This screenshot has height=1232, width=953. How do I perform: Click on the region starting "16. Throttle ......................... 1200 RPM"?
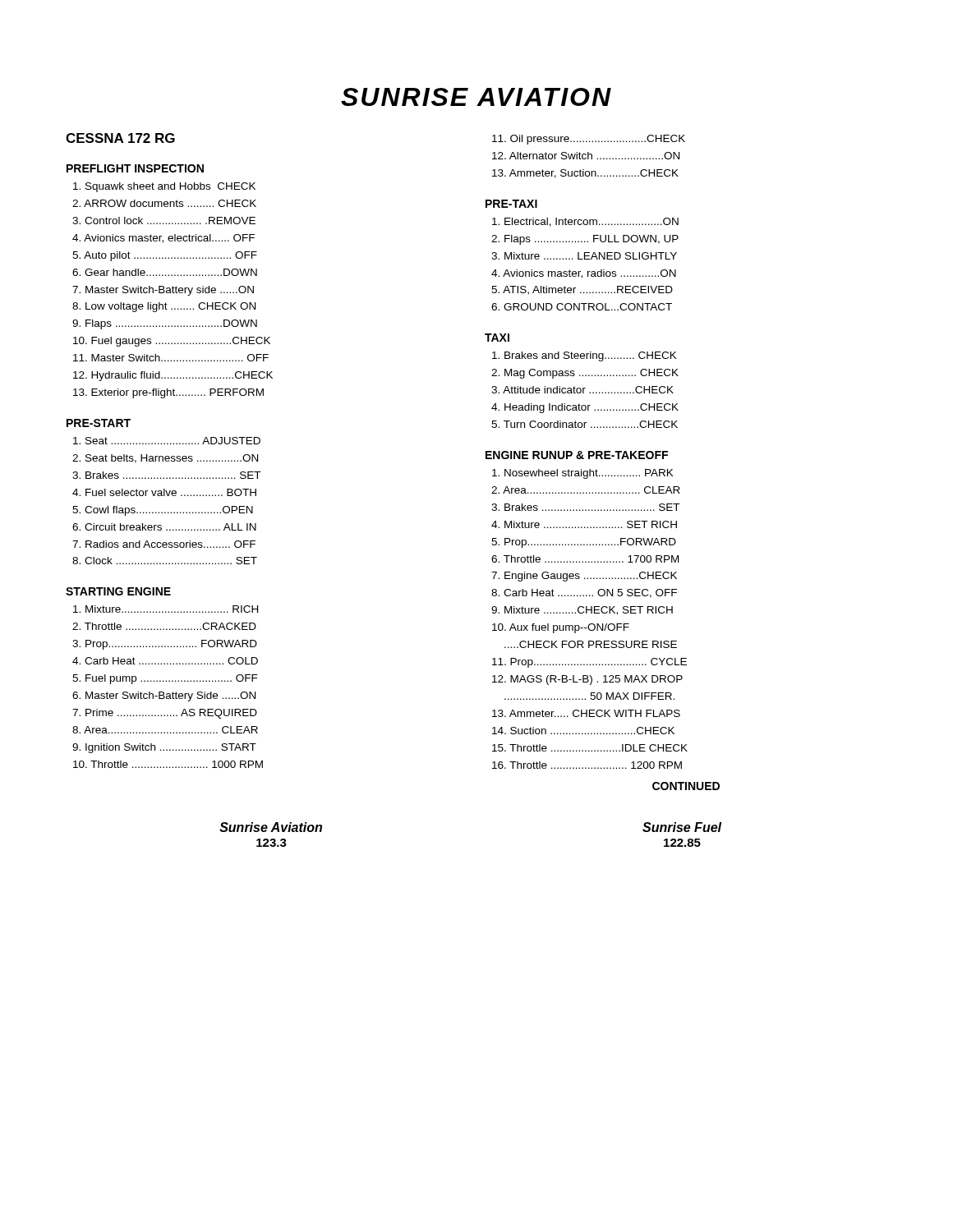587,765
